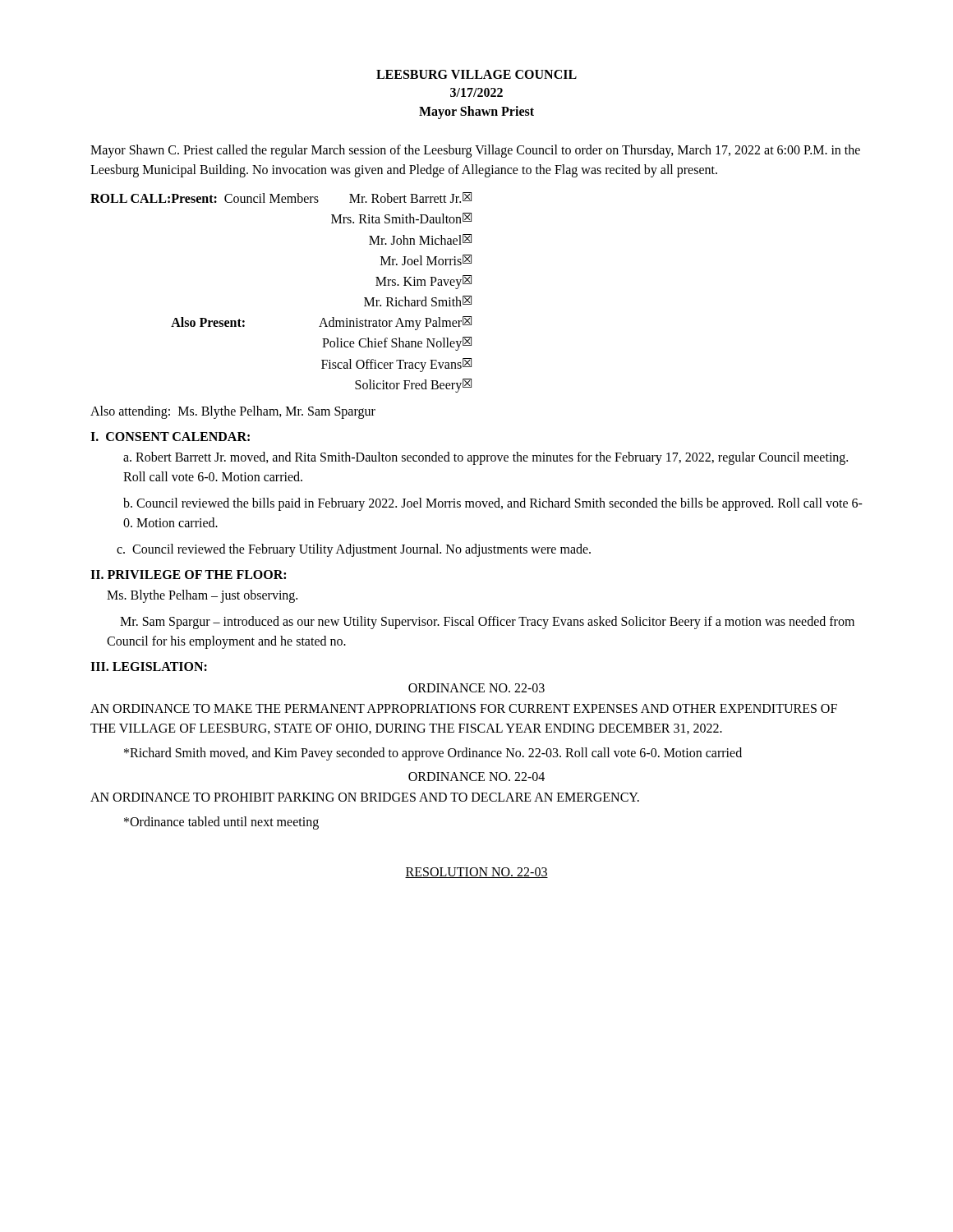
Task: Find the element starting "Also attending: Ms. Blythe"
Action: point(233,411)
